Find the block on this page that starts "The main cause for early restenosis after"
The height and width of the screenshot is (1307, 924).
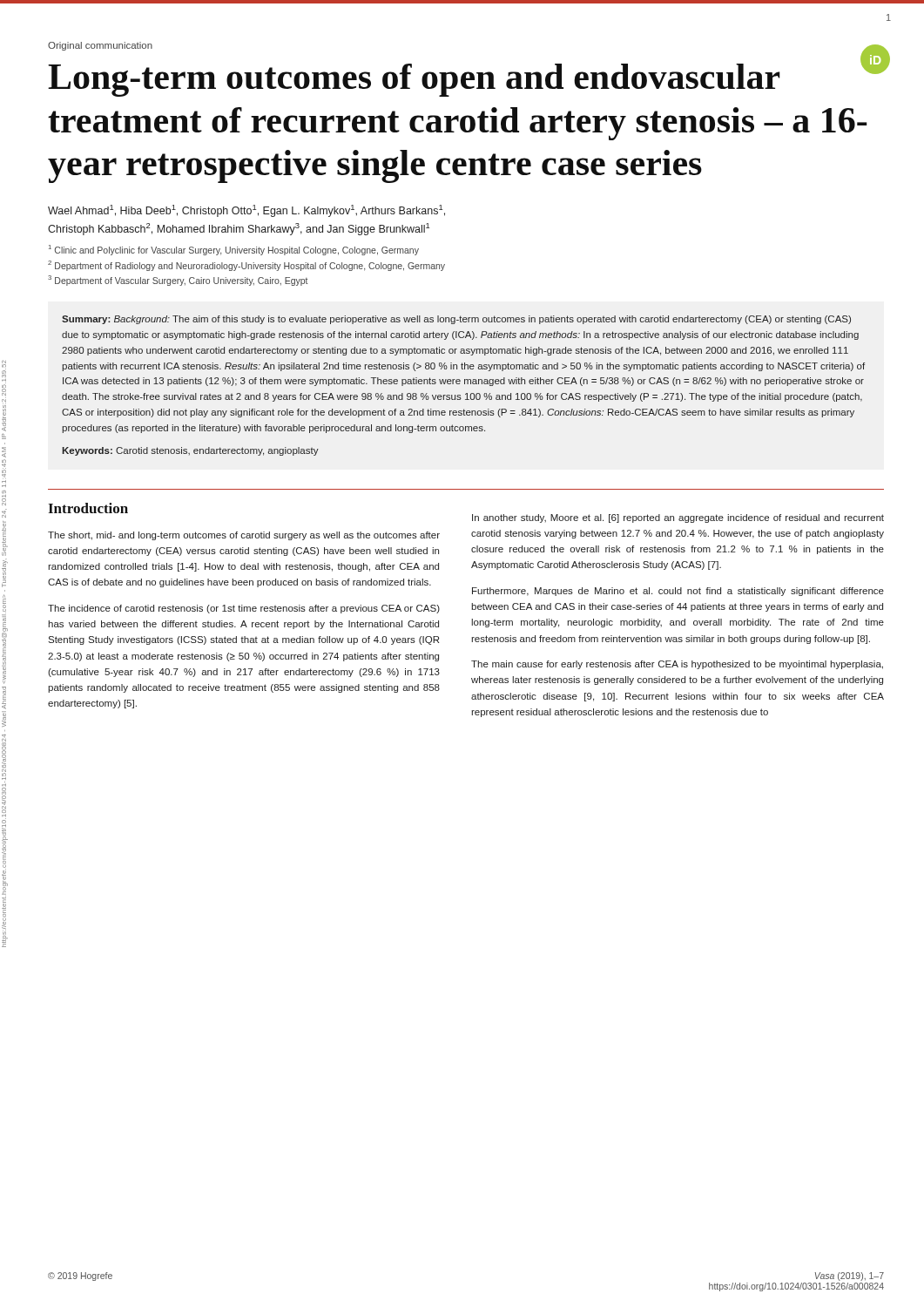pos(678,688)
